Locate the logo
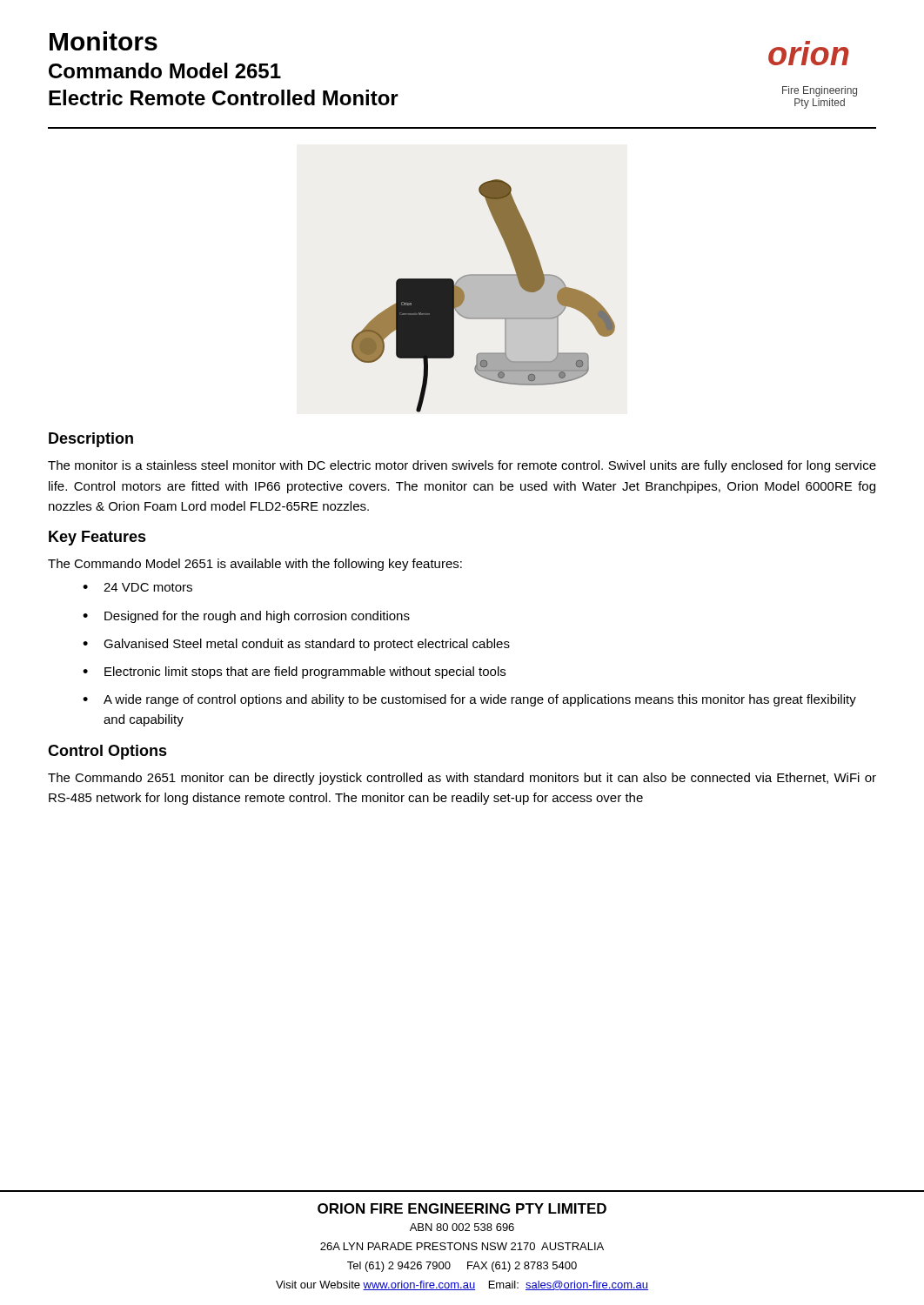 (820, 70)
